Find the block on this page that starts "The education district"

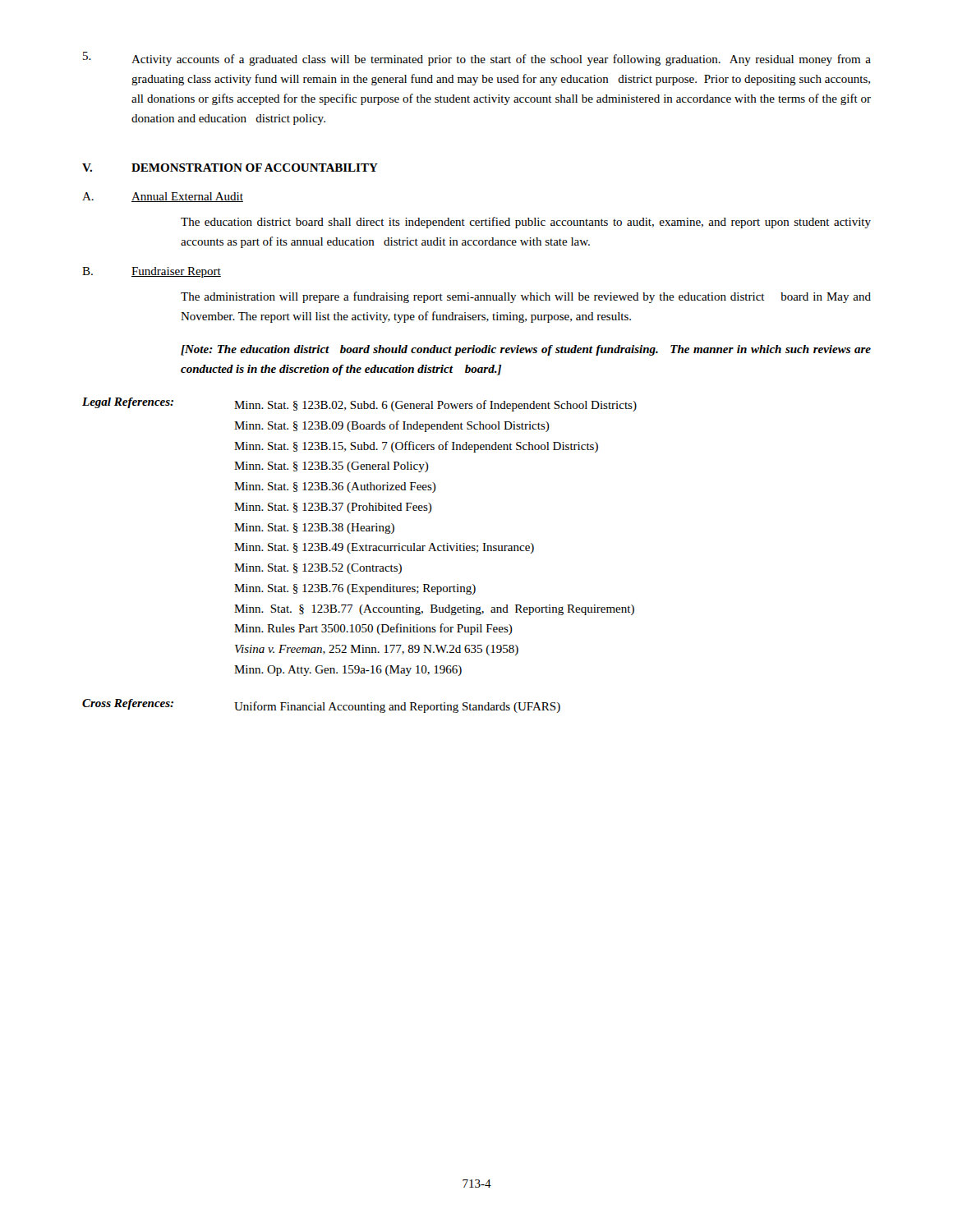click(526, 232)
